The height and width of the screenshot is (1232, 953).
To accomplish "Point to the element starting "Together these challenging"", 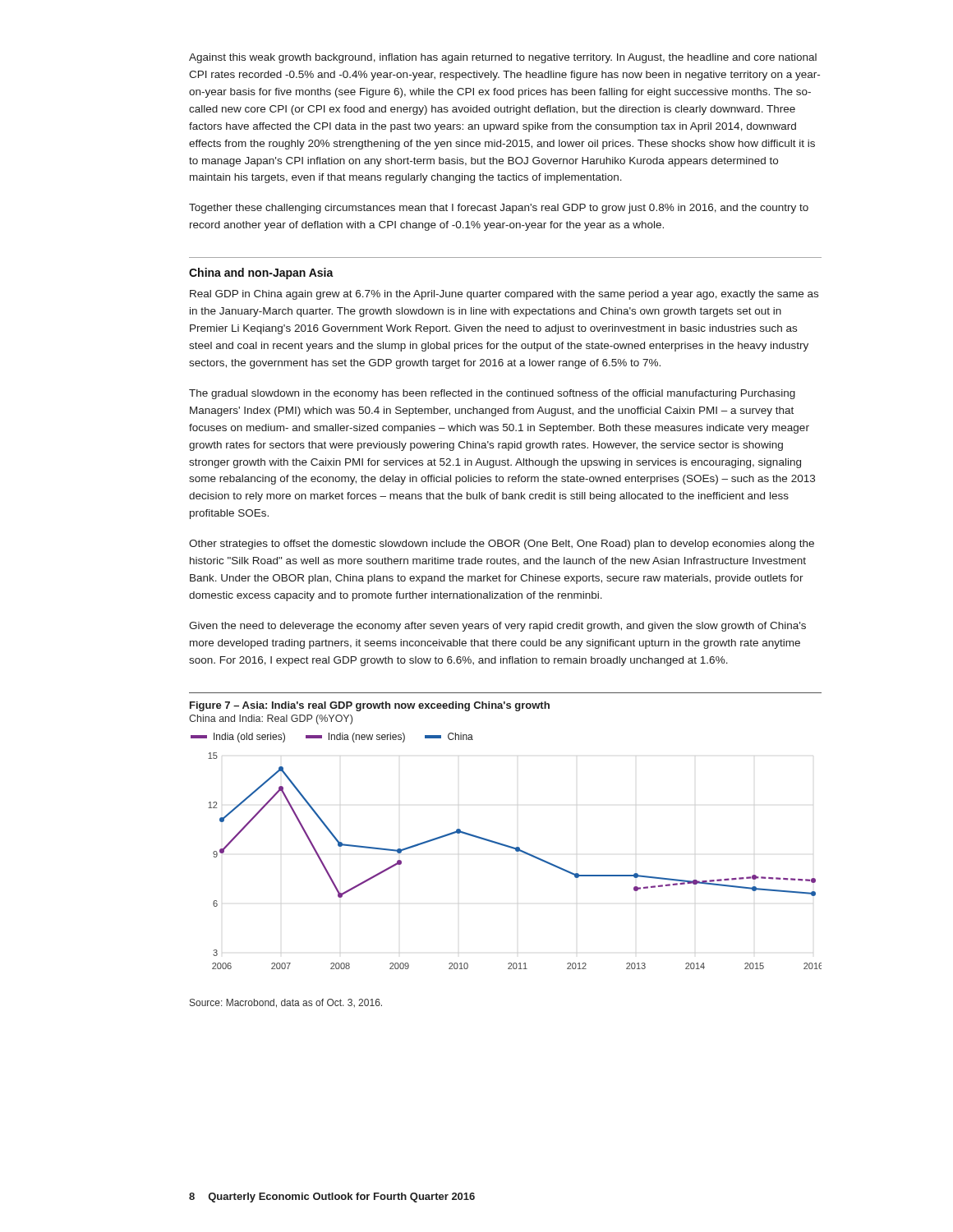I will [x=499, y=216].
